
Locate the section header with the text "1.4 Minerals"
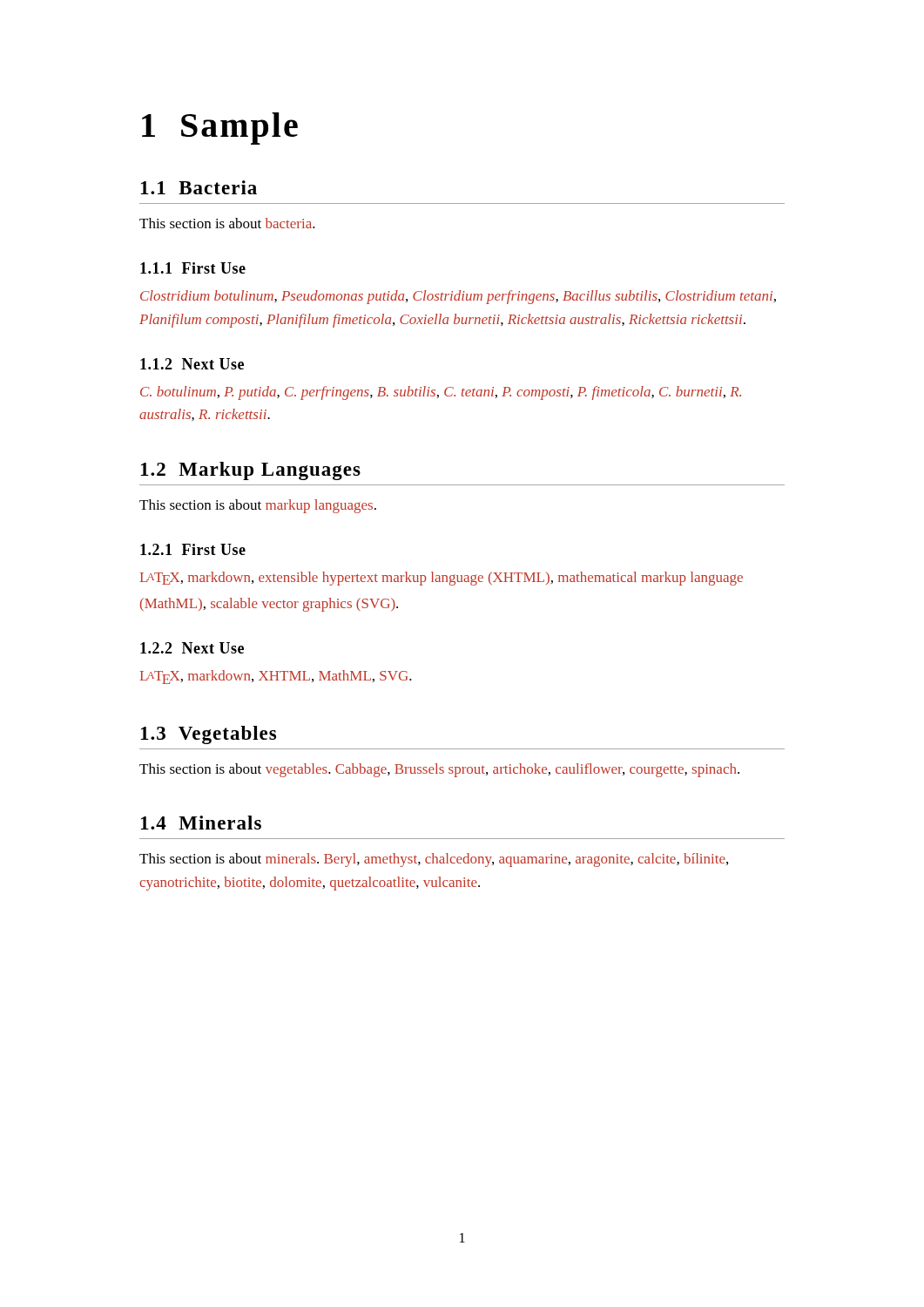pos(201,823)
